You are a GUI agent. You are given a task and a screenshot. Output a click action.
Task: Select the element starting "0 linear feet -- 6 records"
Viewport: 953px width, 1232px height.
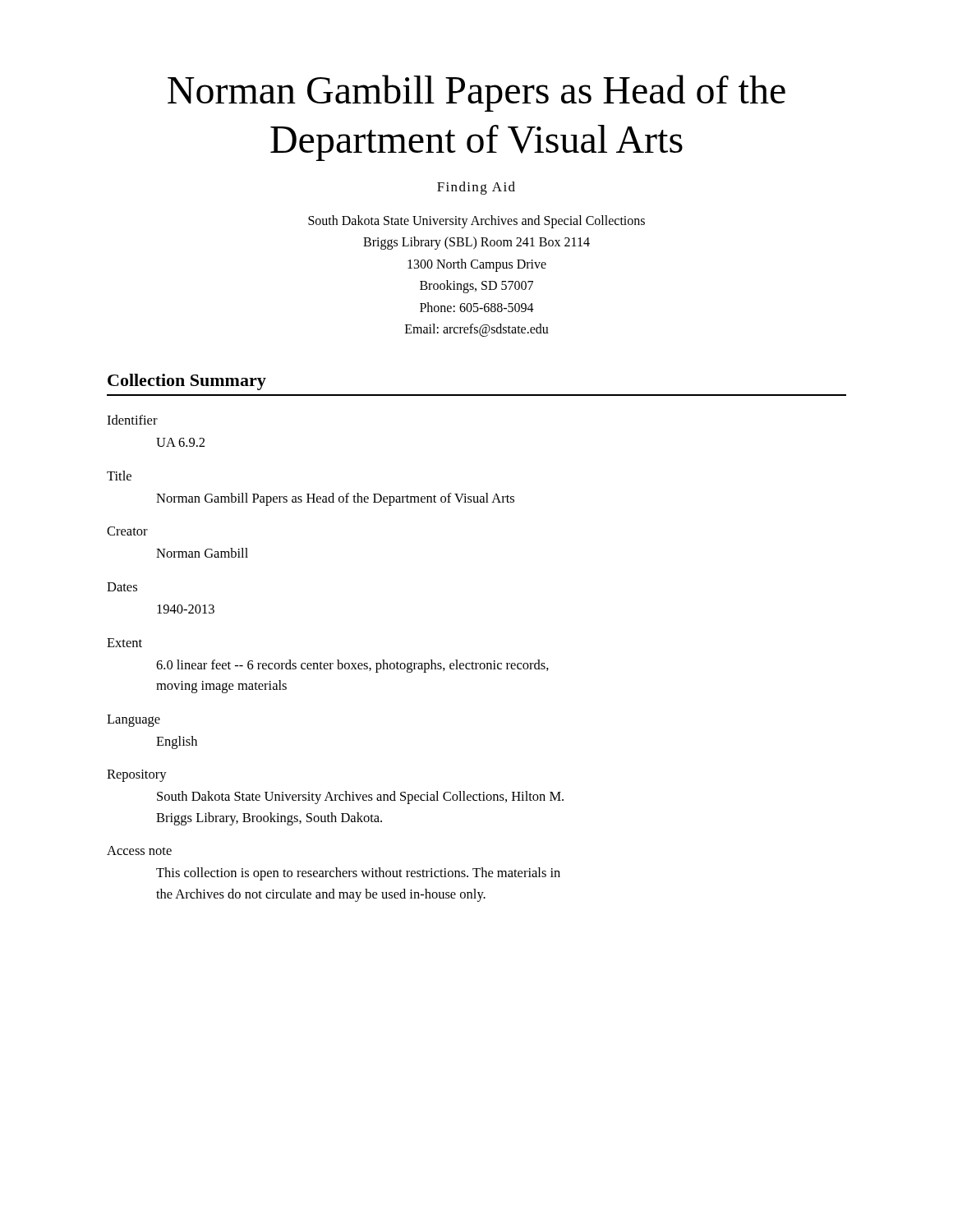[353, 675]
